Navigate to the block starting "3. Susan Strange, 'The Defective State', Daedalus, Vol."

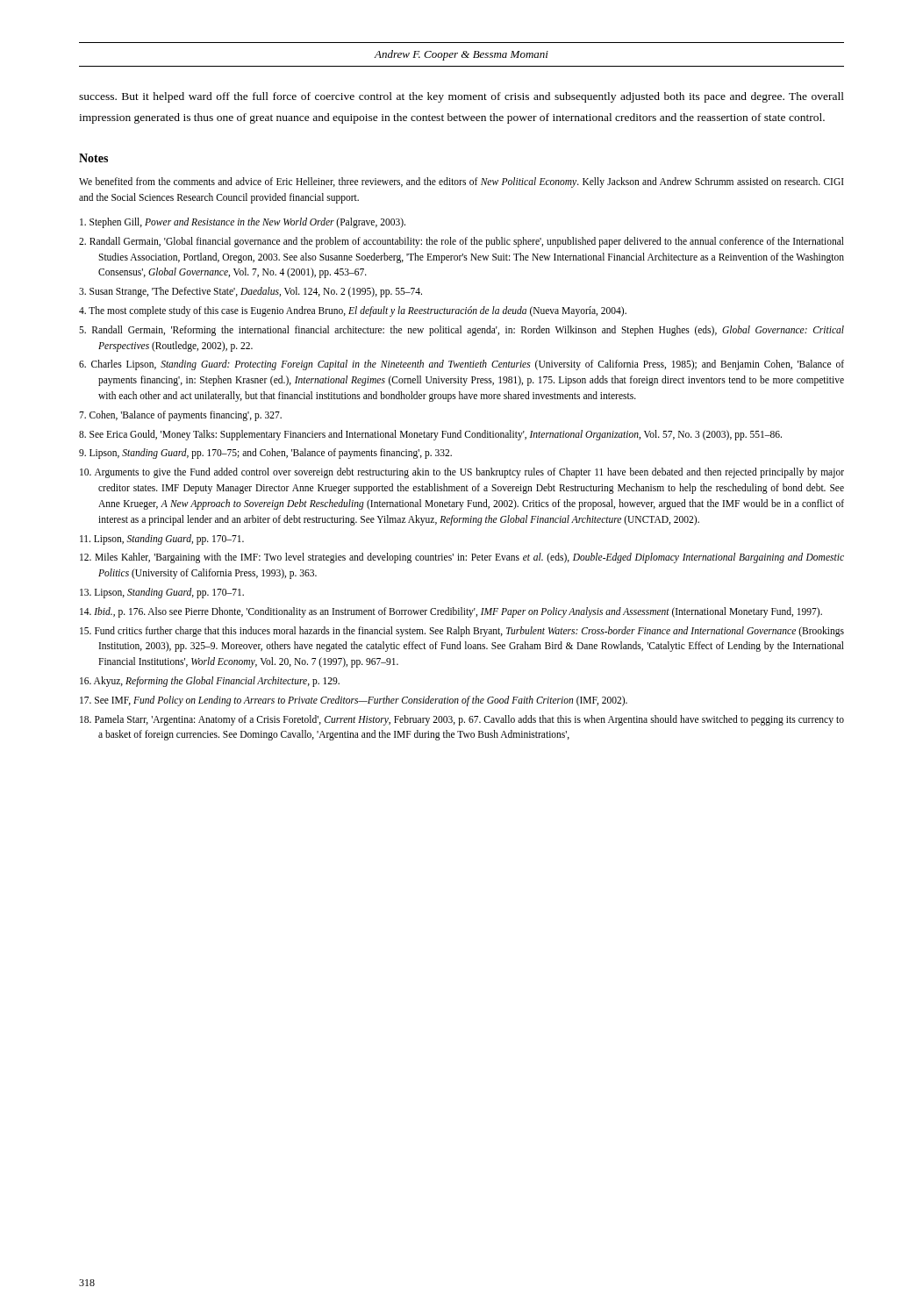pyautogui.click(x=251, y=291)
